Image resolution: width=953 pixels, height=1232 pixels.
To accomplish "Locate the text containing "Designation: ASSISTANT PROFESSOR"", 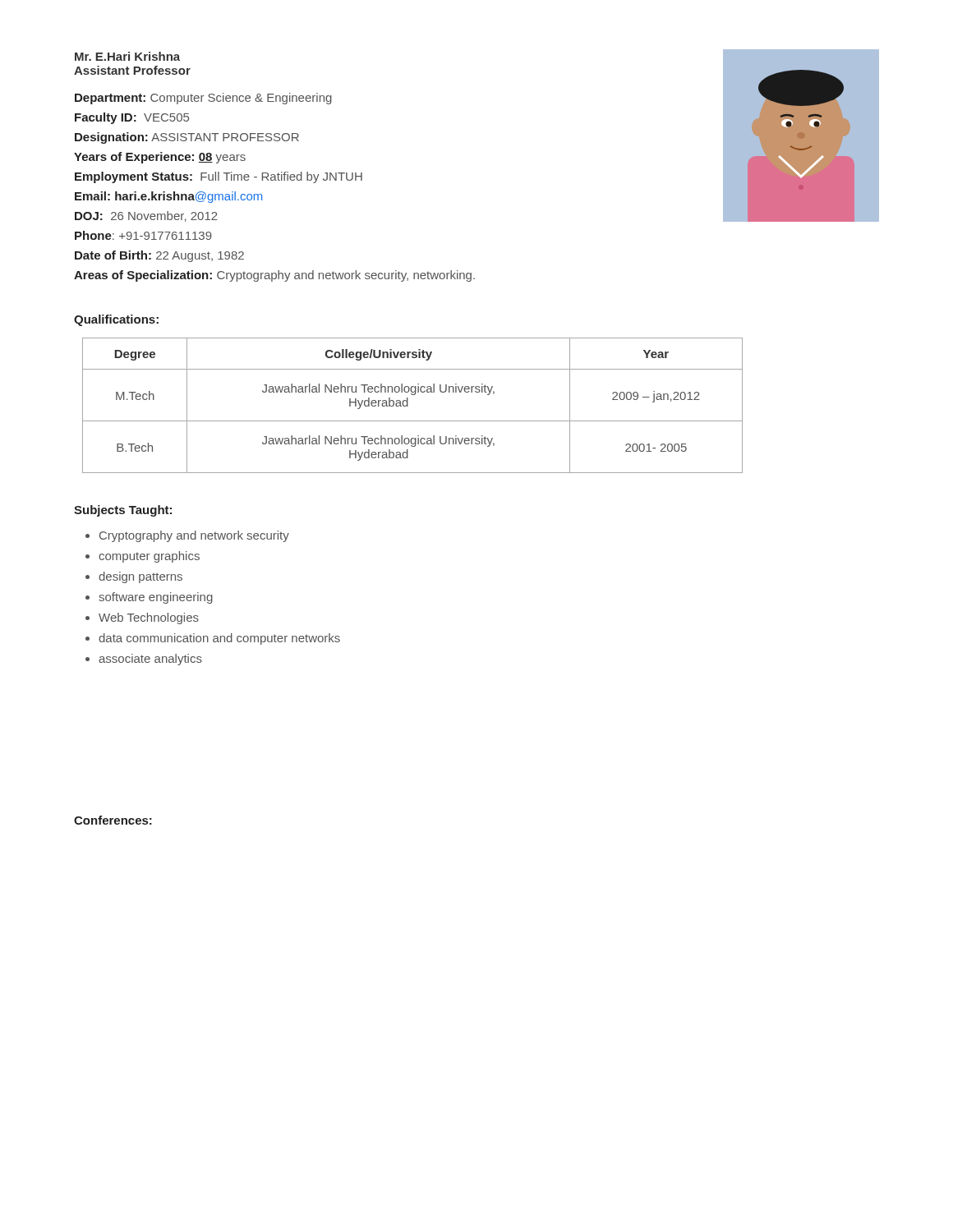I will [187, 137].
